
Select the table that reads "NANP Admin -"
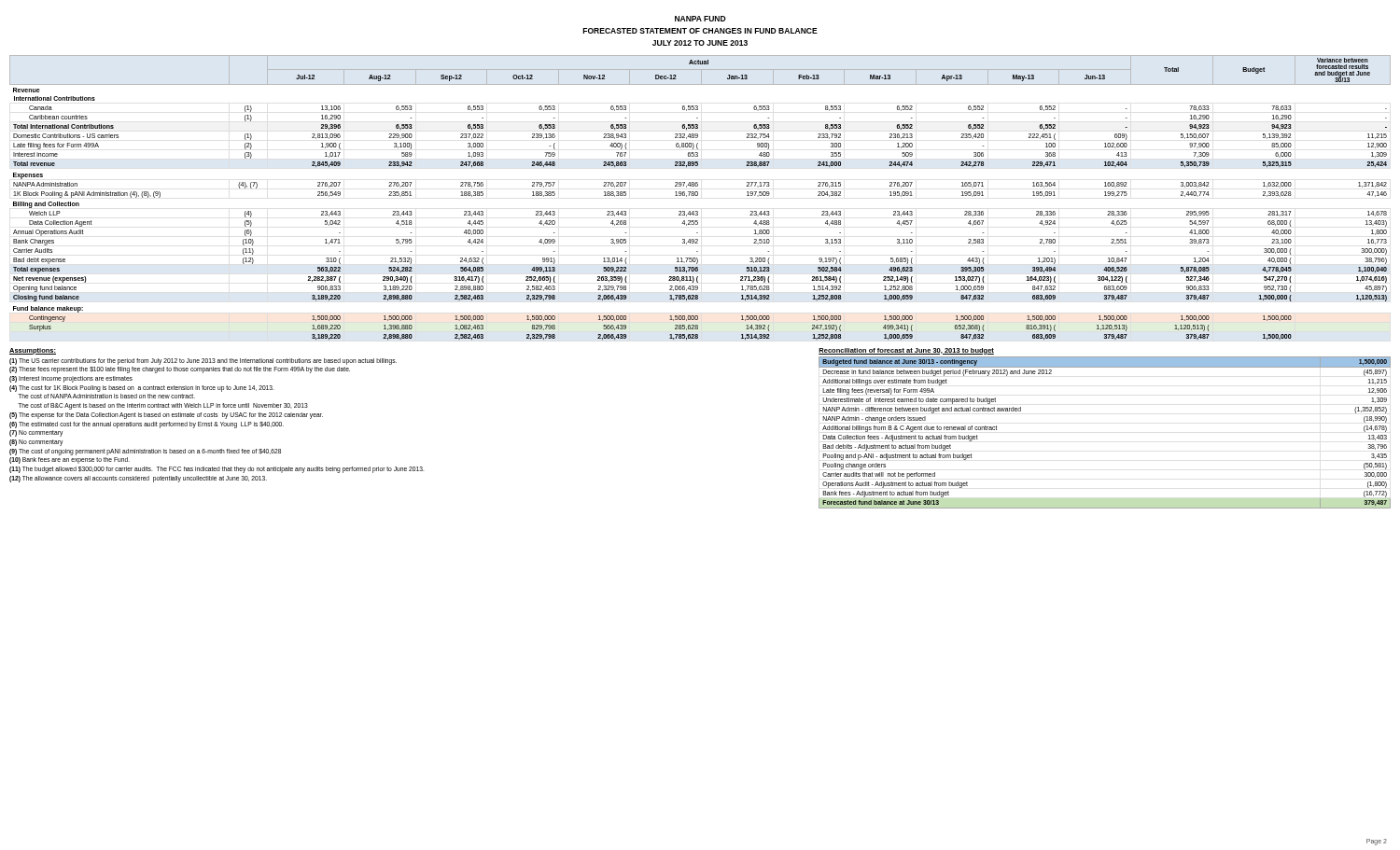coord(1105,432)
